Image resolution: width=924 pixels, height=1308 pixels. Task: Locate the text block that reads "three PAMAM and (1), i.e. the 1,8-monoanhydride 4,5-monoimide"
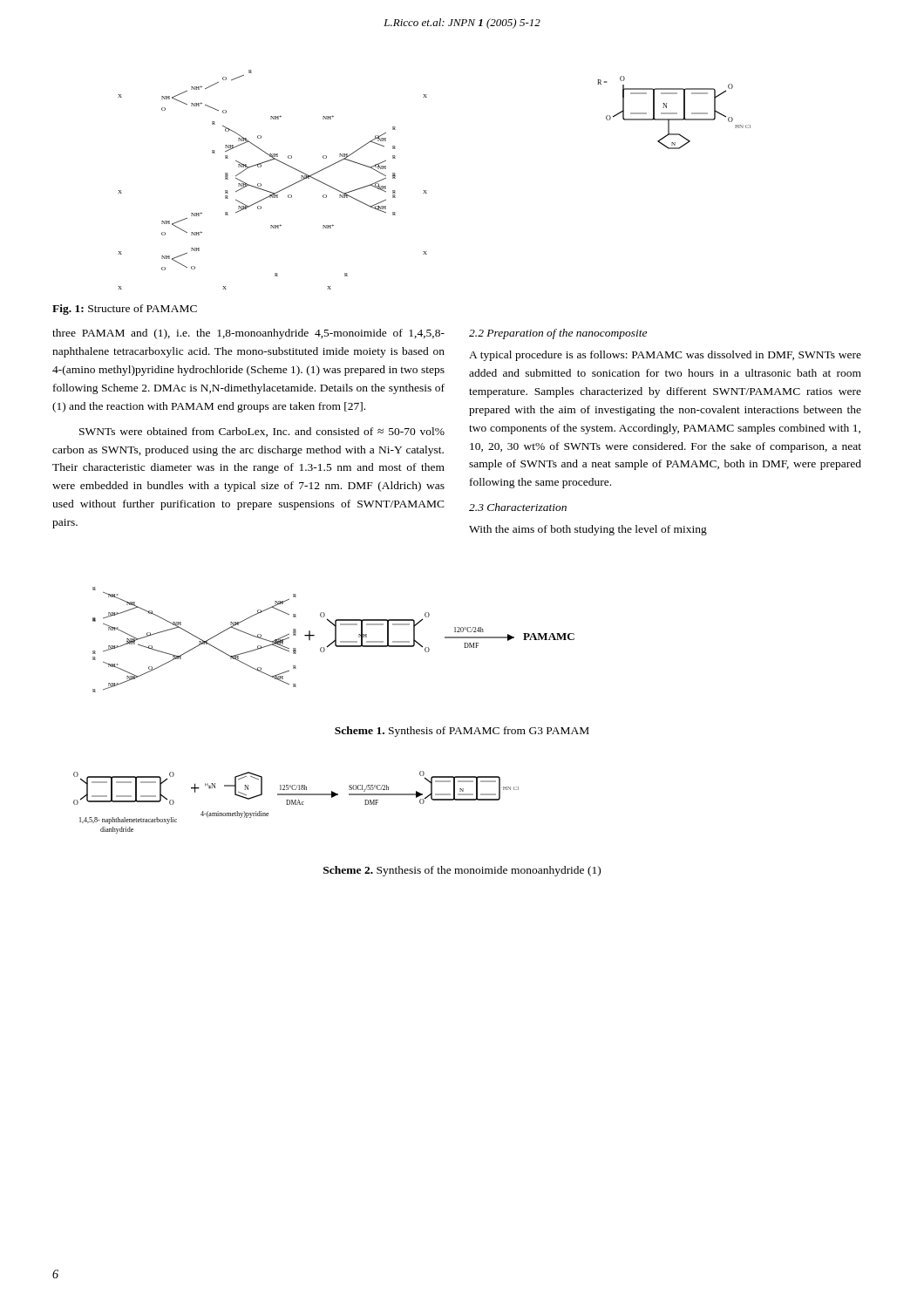tap(248, 428)
